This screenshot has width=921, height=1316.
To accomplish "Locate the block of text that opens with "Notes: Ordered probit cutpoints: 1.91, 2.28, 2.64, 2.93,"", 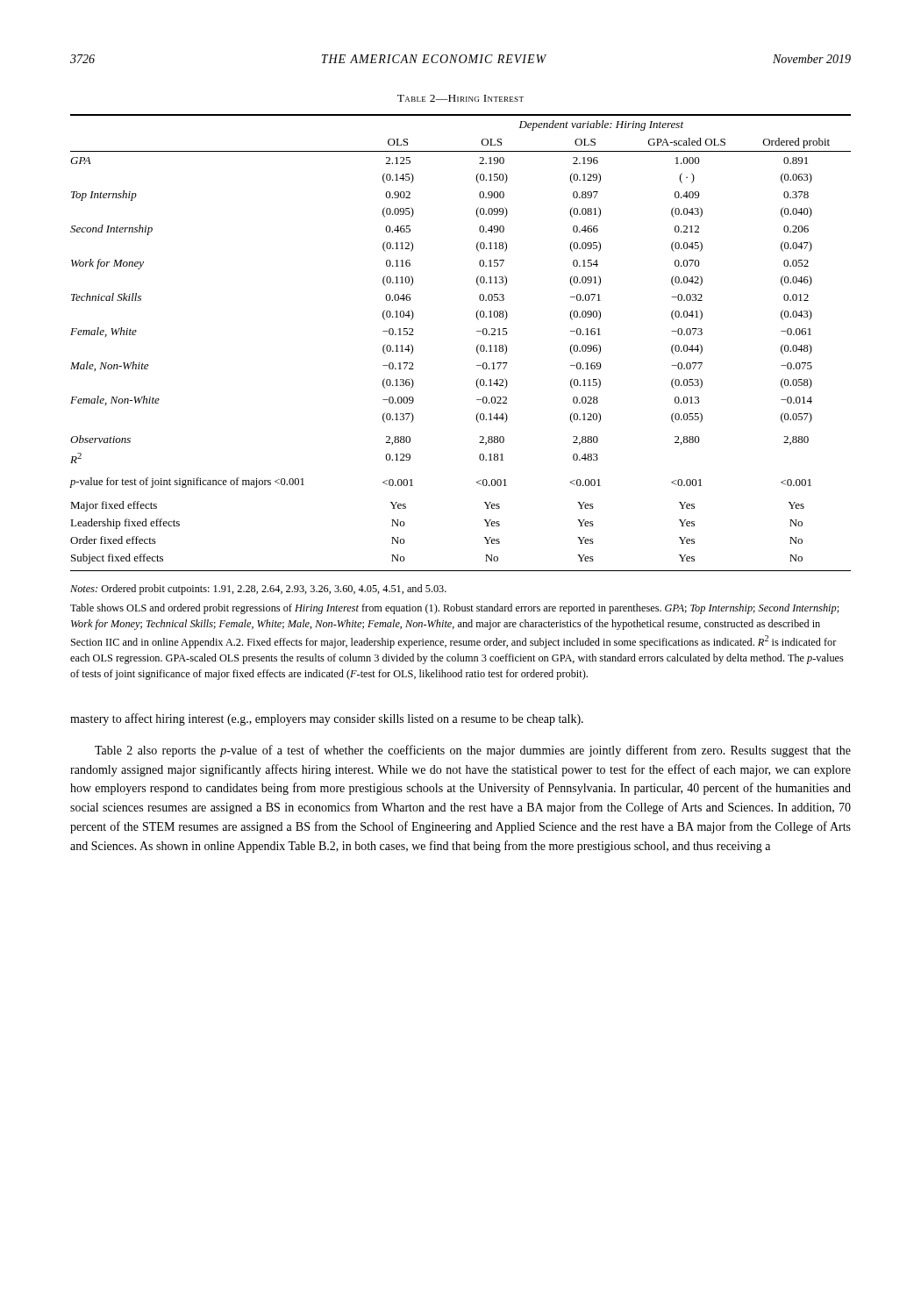I will (x=460, y=632).
